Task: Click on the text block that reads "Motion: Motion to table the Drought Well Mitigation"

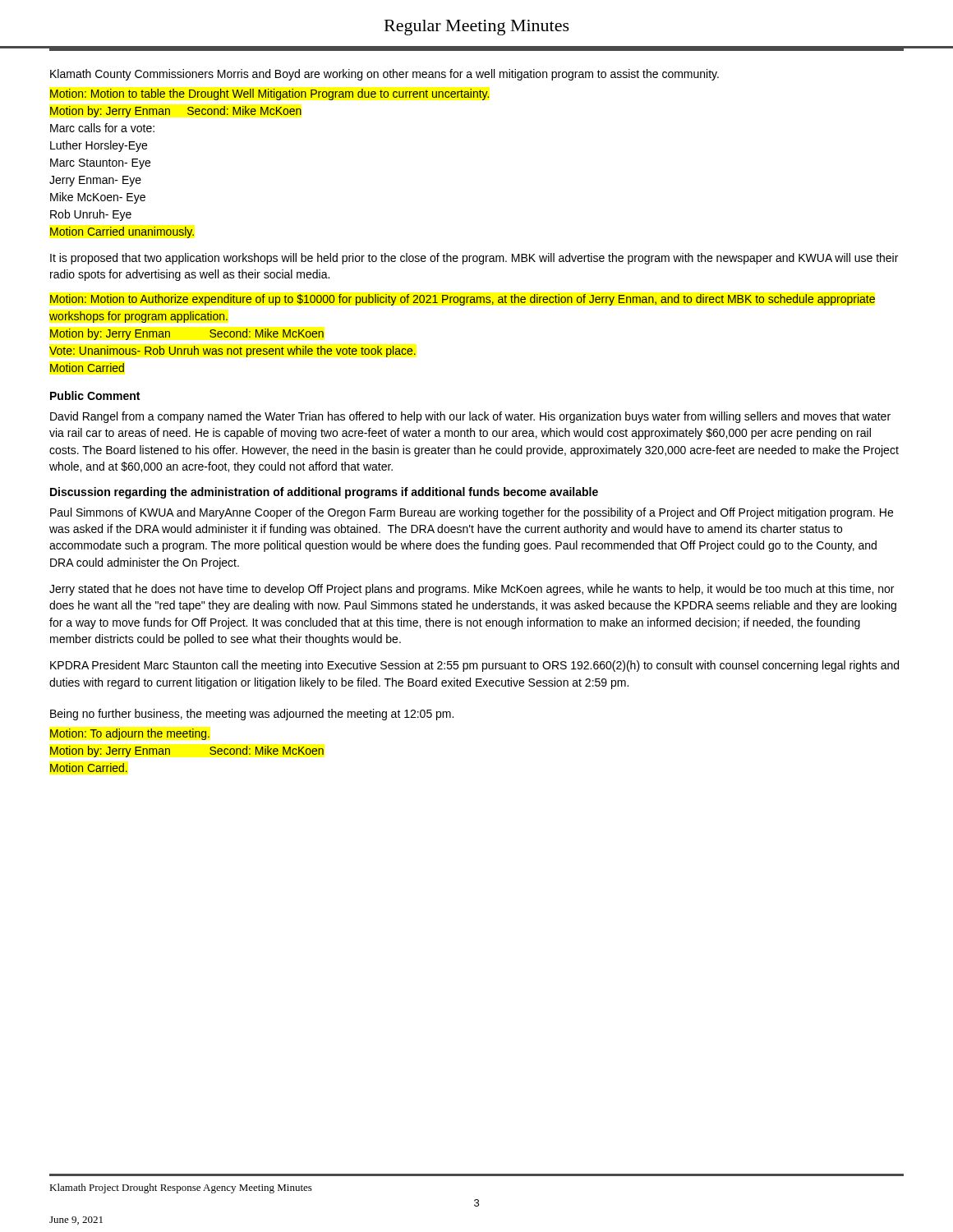Action: click(x=270, y=94)
